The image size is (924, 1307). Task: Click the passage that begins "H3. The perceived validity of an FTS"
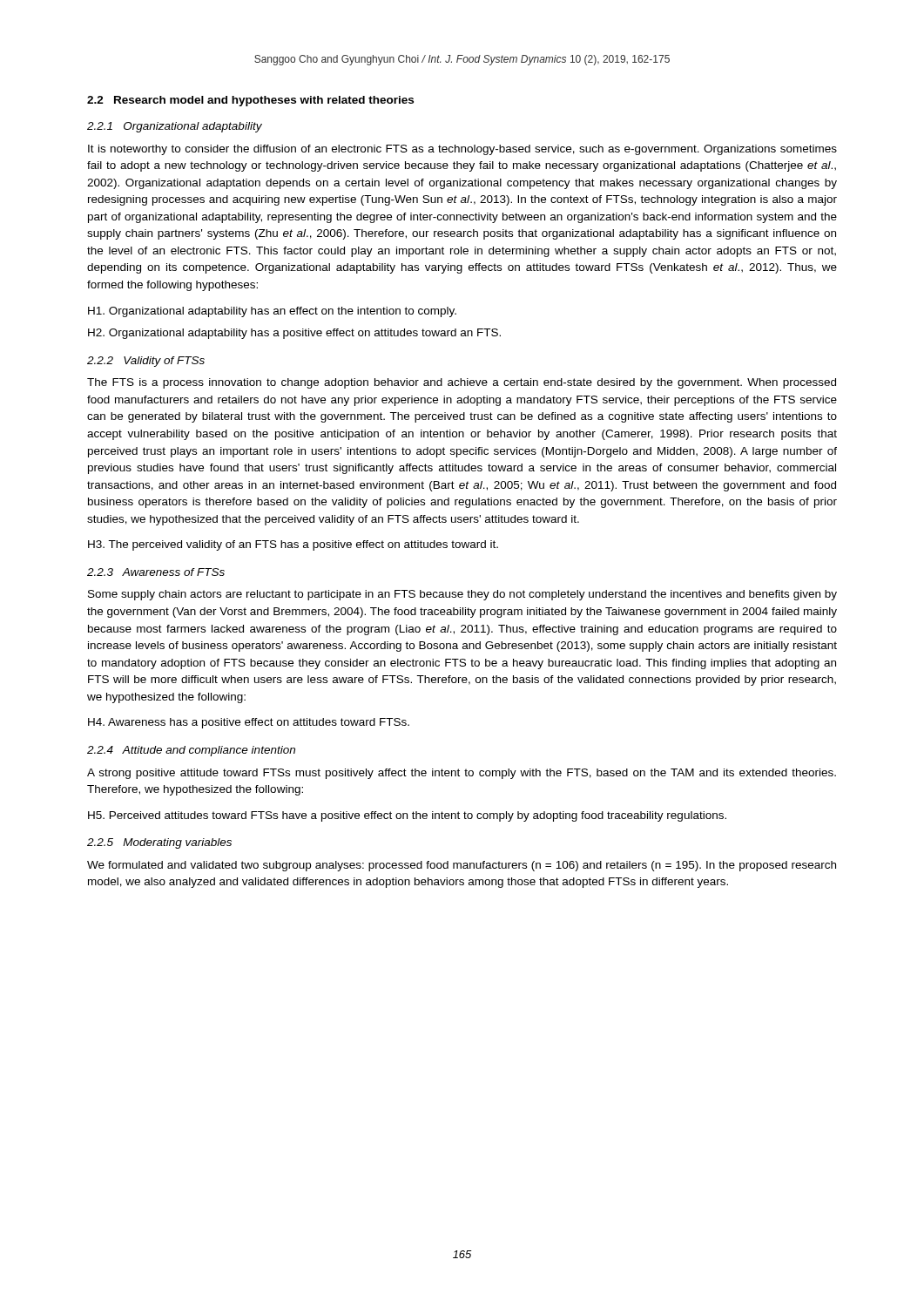(x=293, y=544)
